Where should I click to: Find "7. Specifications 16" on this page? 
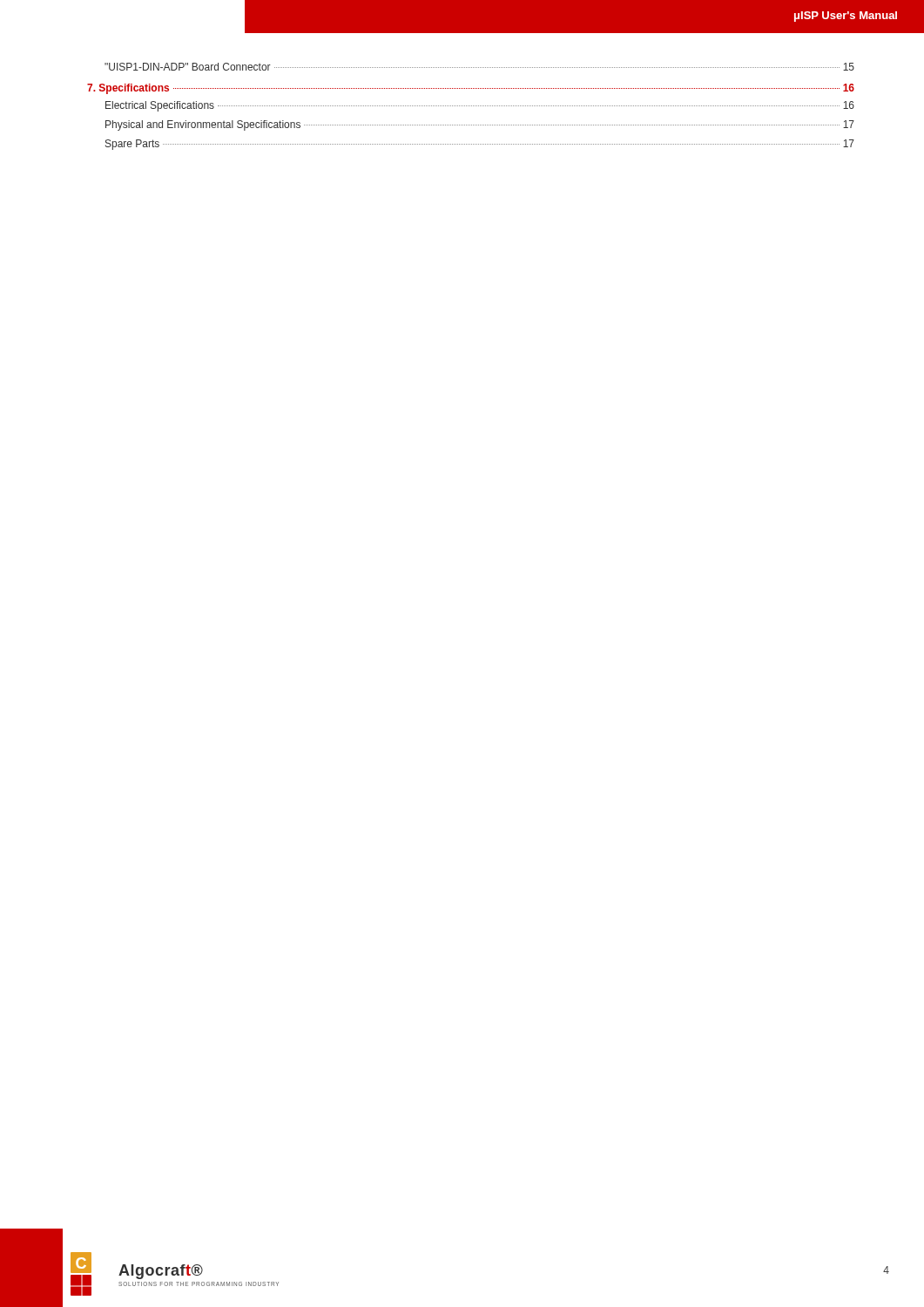[x=471, y=88]
